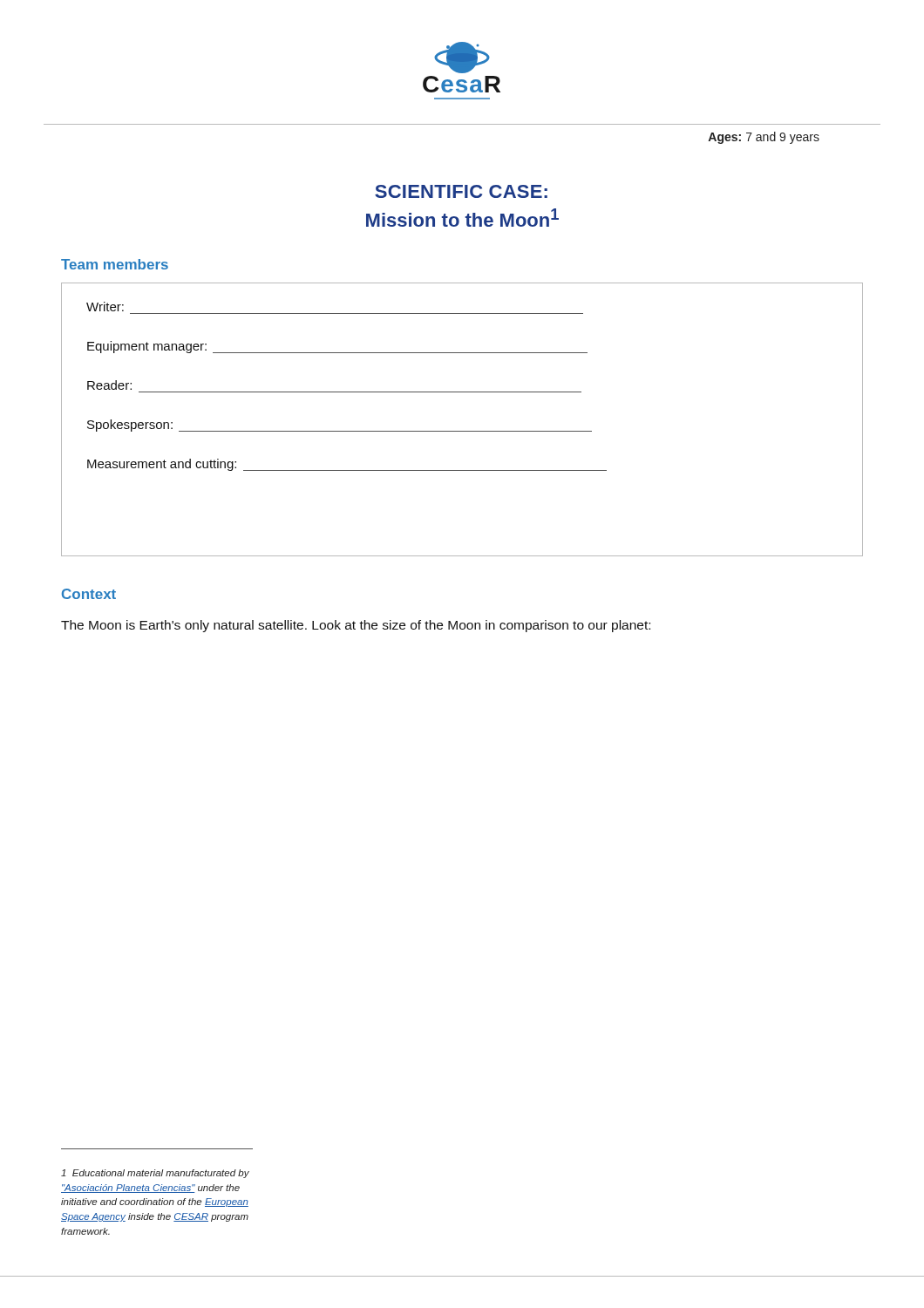Click the table
This screenshot has width=924, height=1308.
pos(462,420)
